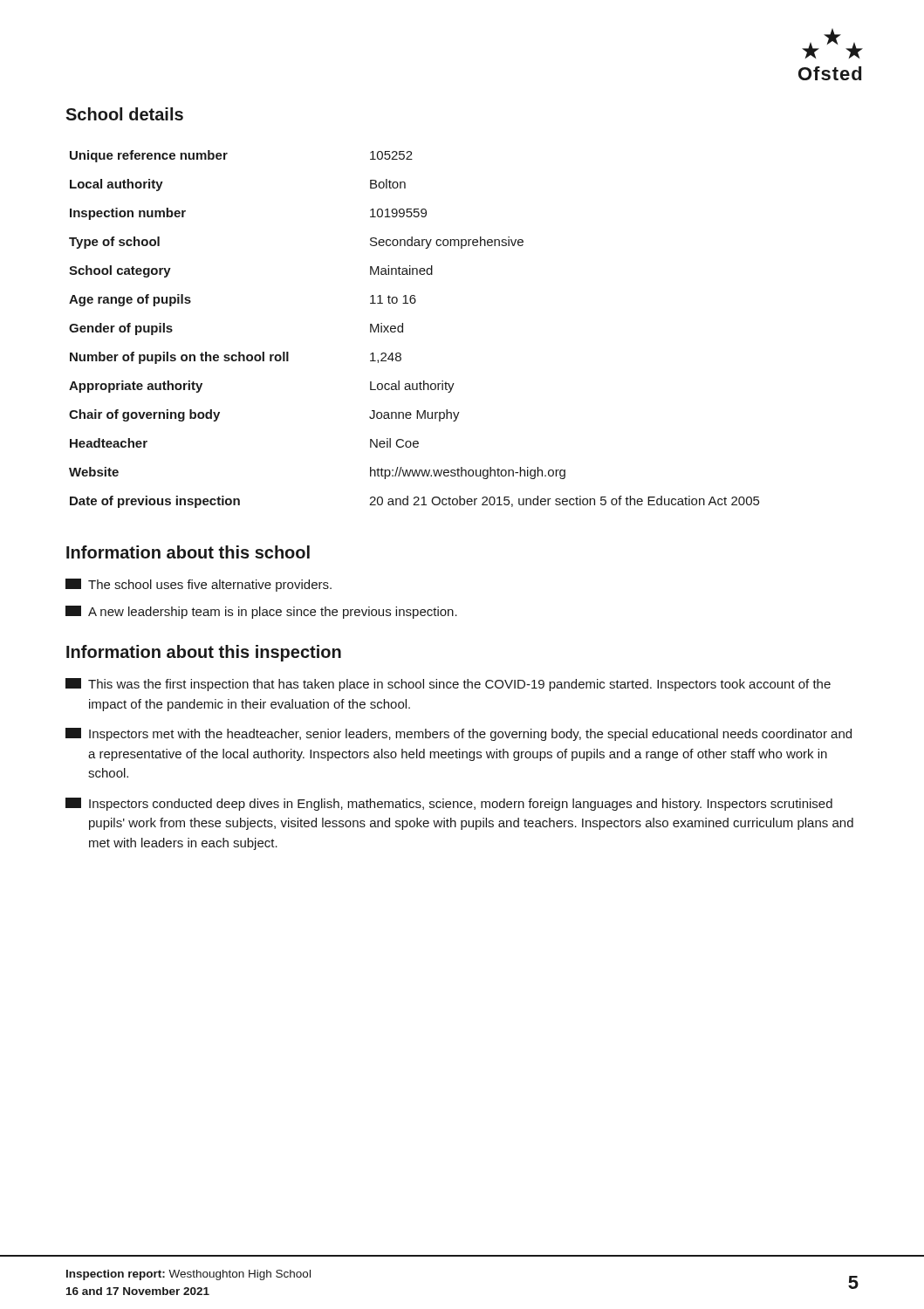Viewport: 924px width, 1309px height.
Task: Locate the block of text that opens with "A new leadership team"
Action: pos(462,612)
